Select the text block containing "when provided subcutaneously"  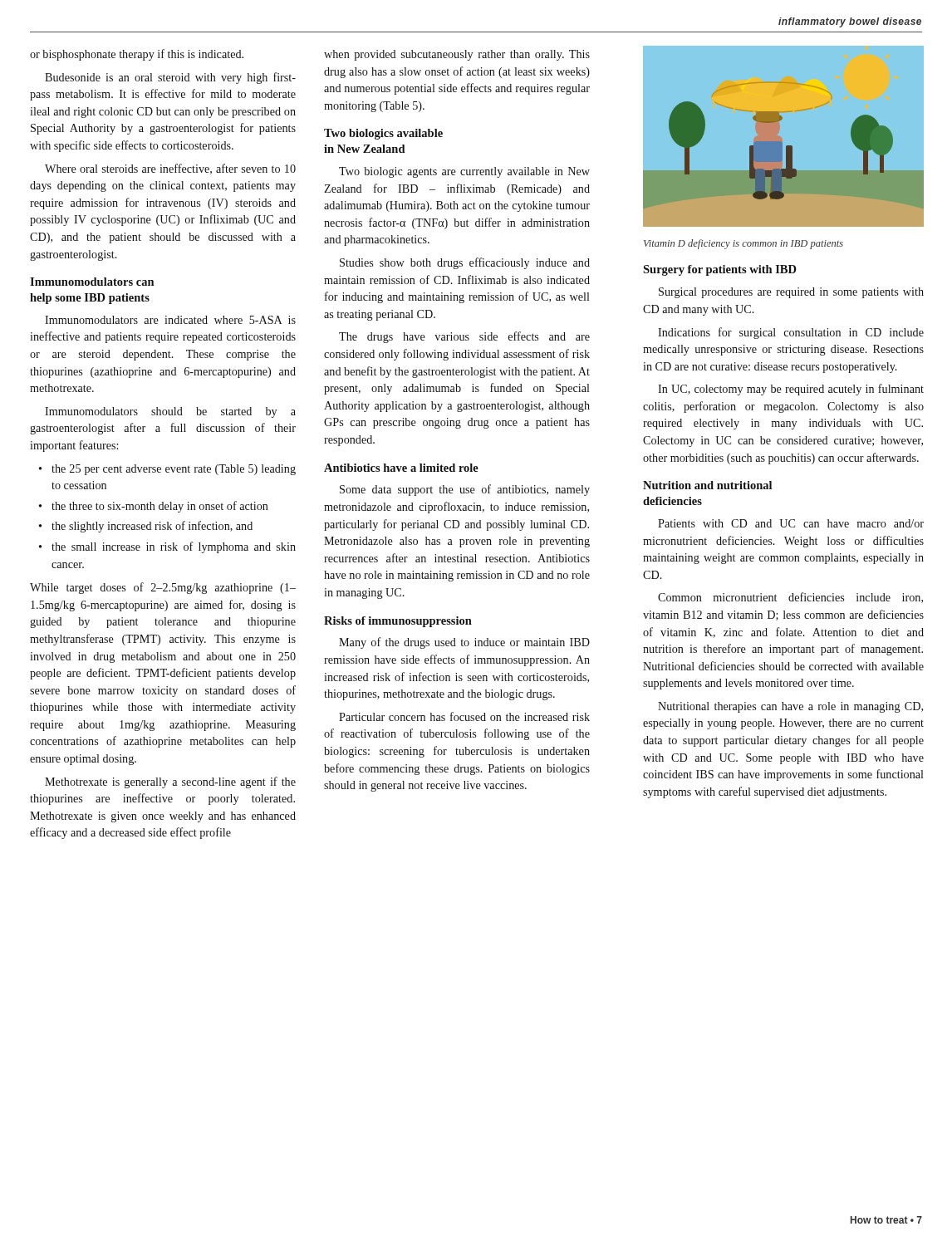457,80
